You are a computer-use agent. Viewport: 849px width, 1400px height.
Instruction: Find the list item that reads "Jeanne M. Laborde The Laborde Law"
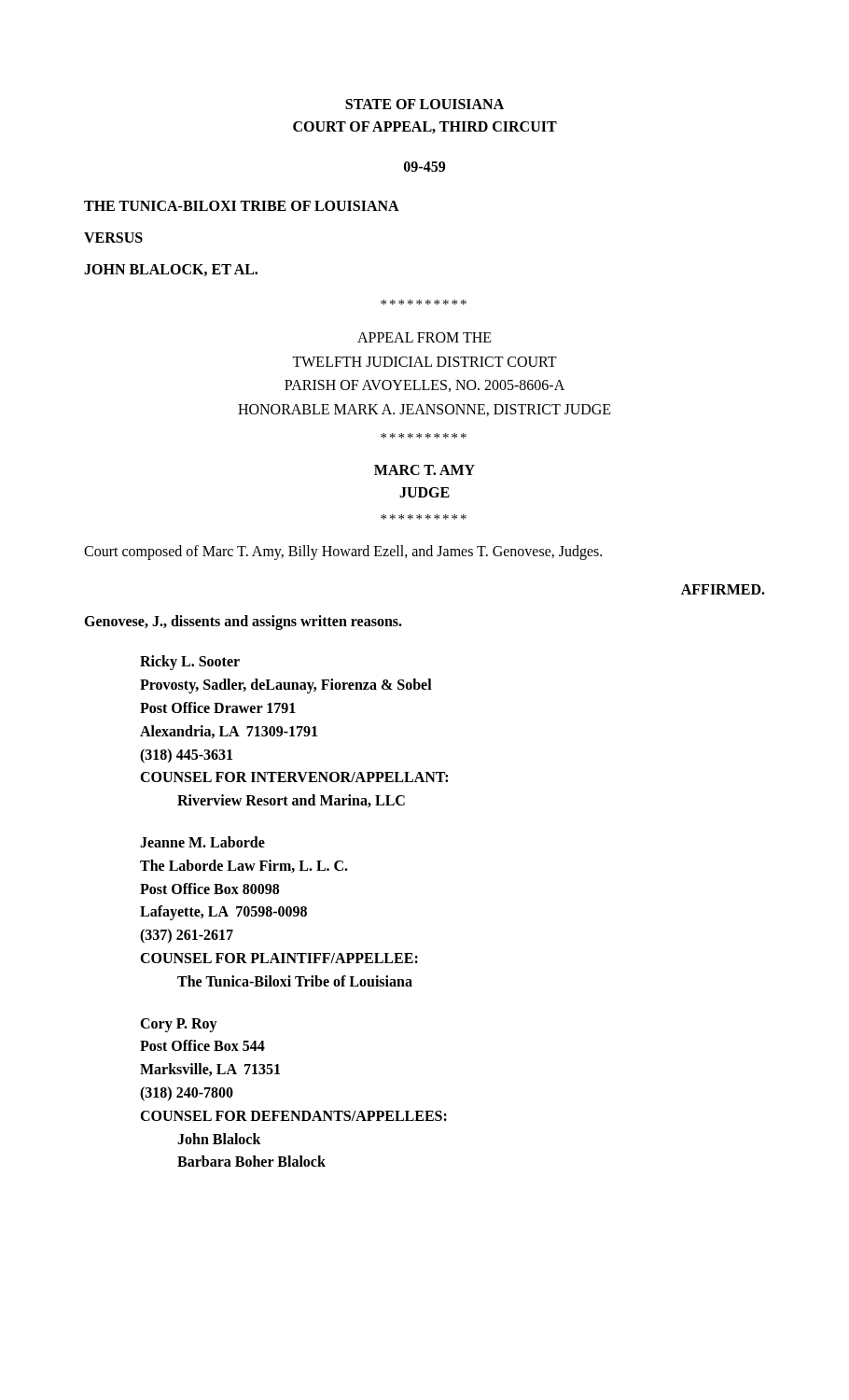[202, 842]
